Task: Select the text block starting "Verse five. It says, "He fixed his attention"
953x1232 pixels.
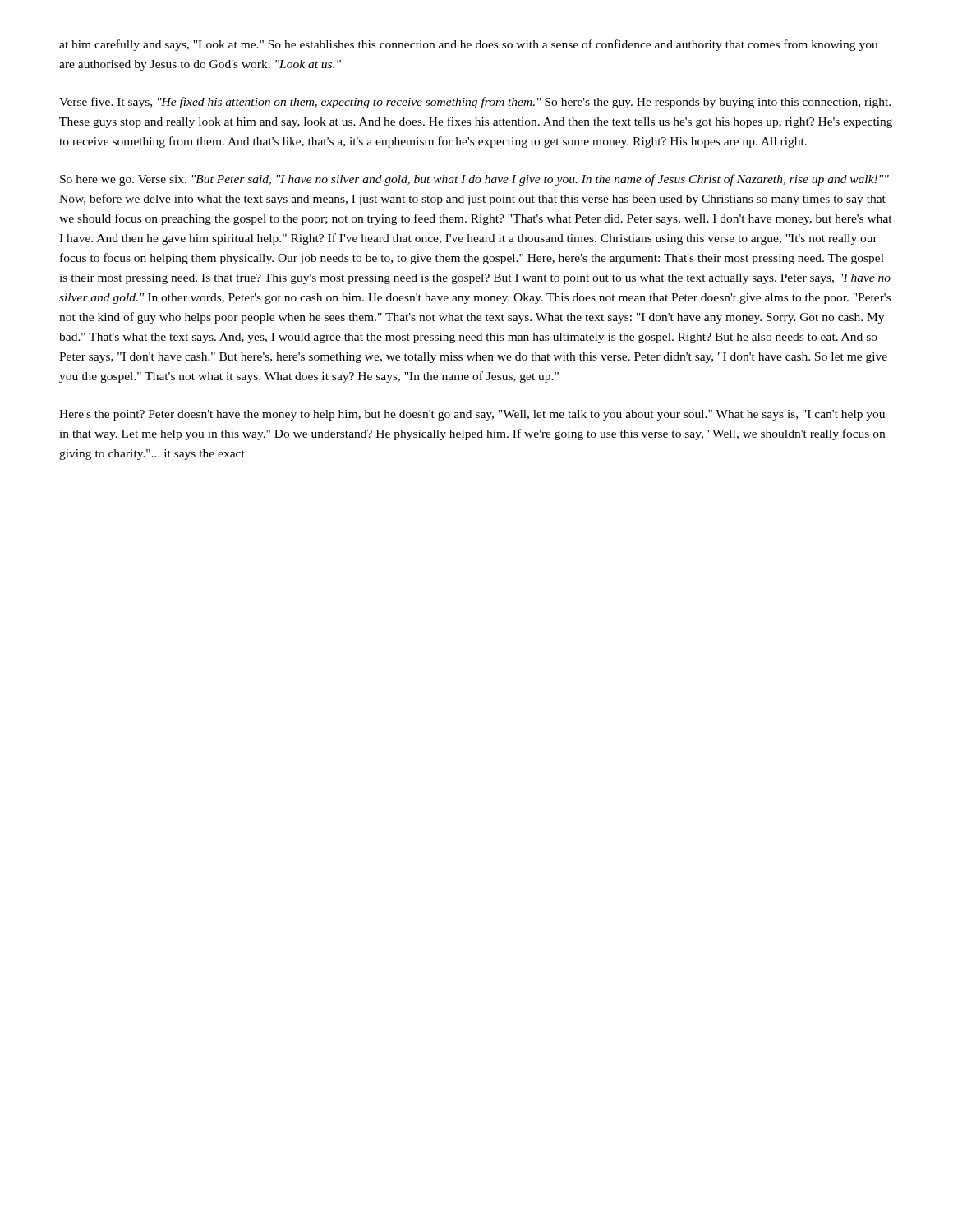Action: (476, 121)
